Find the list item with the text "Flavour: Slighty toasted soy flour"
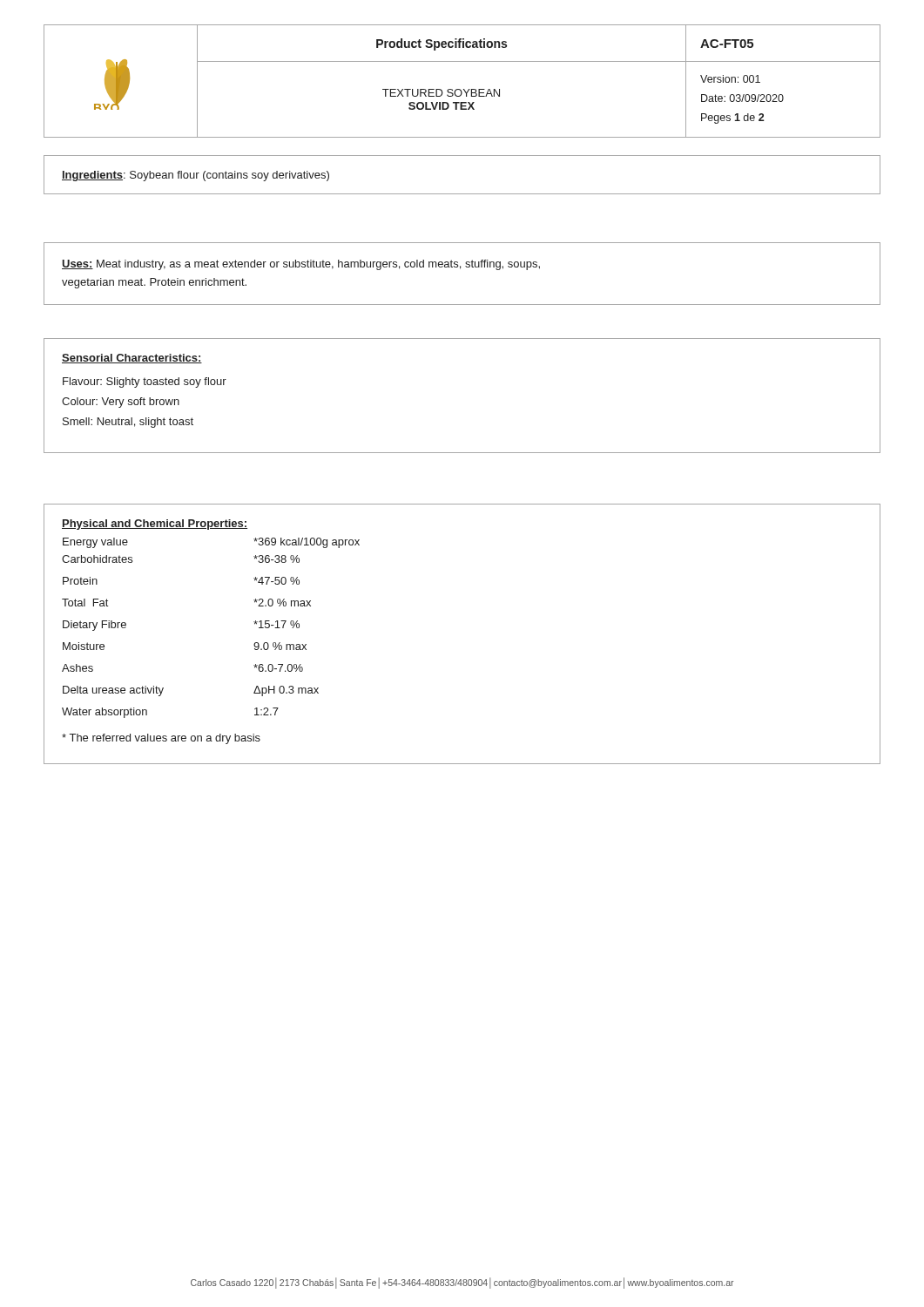 click(144, 381)
